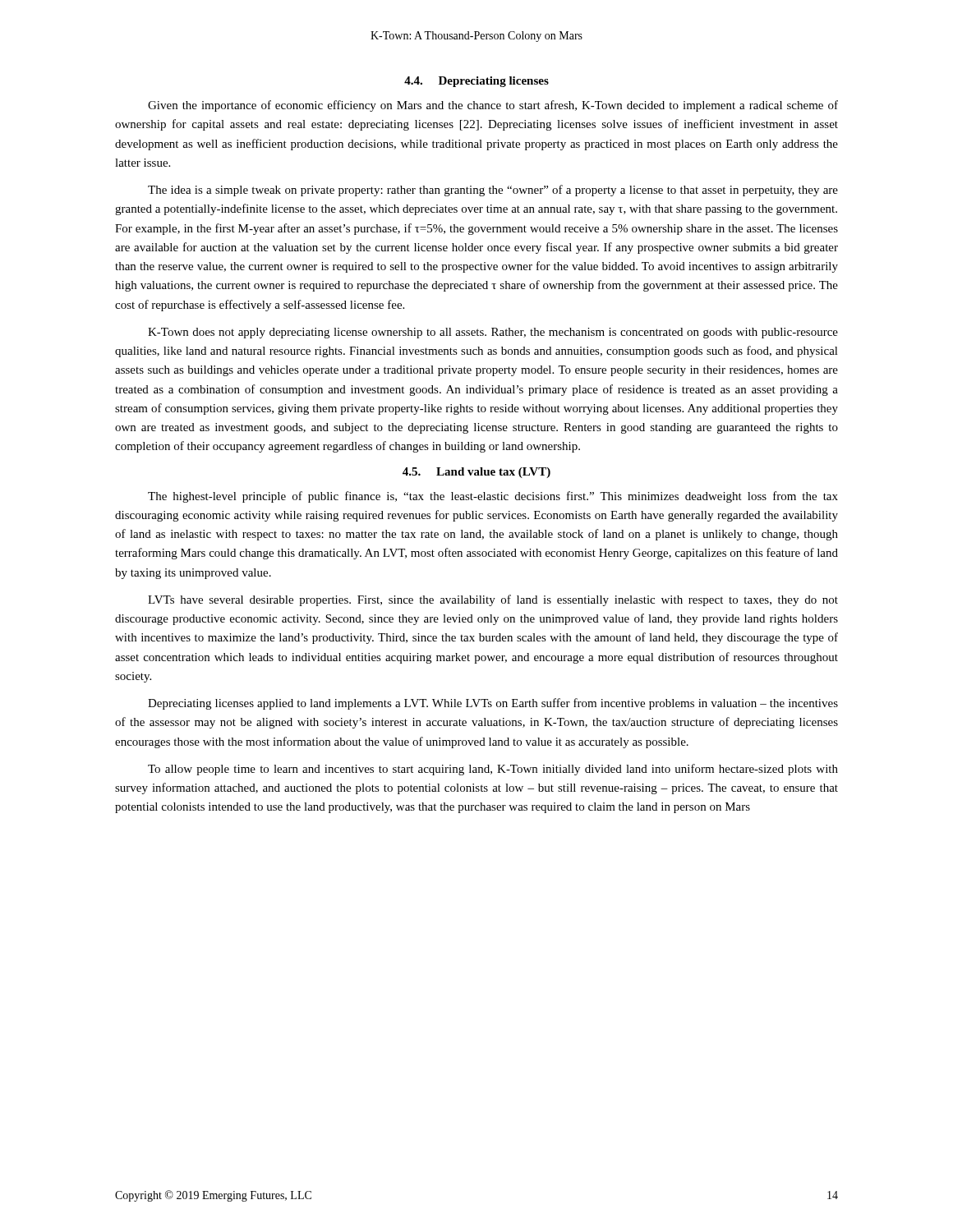Locate the section header with the text "4.4. Depreciating licenses"
Screen dimensions: 1232x953
[x=476, y=81]
